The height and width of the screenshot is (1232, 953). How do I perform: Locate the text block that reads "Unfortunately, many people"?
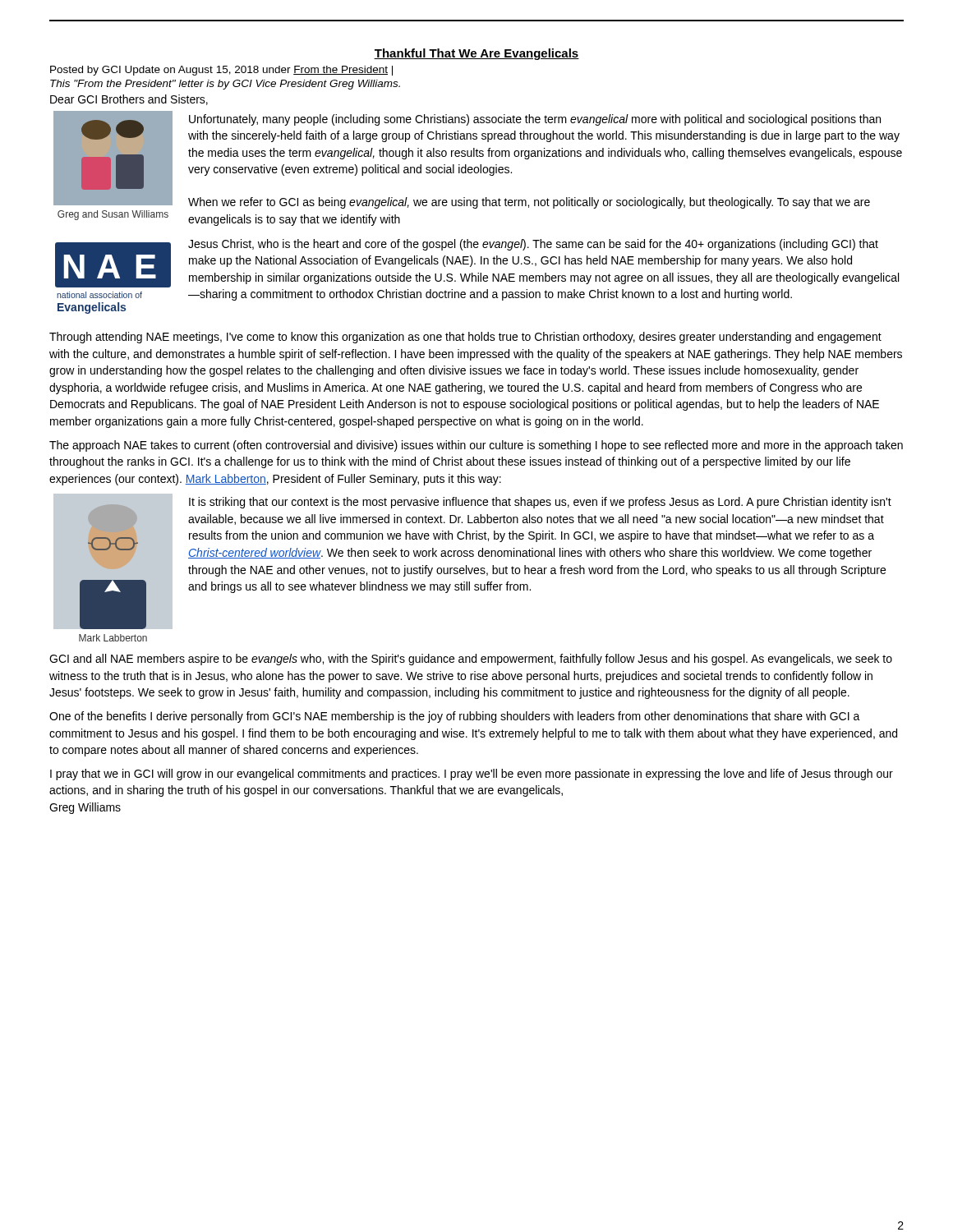point(535,120)
